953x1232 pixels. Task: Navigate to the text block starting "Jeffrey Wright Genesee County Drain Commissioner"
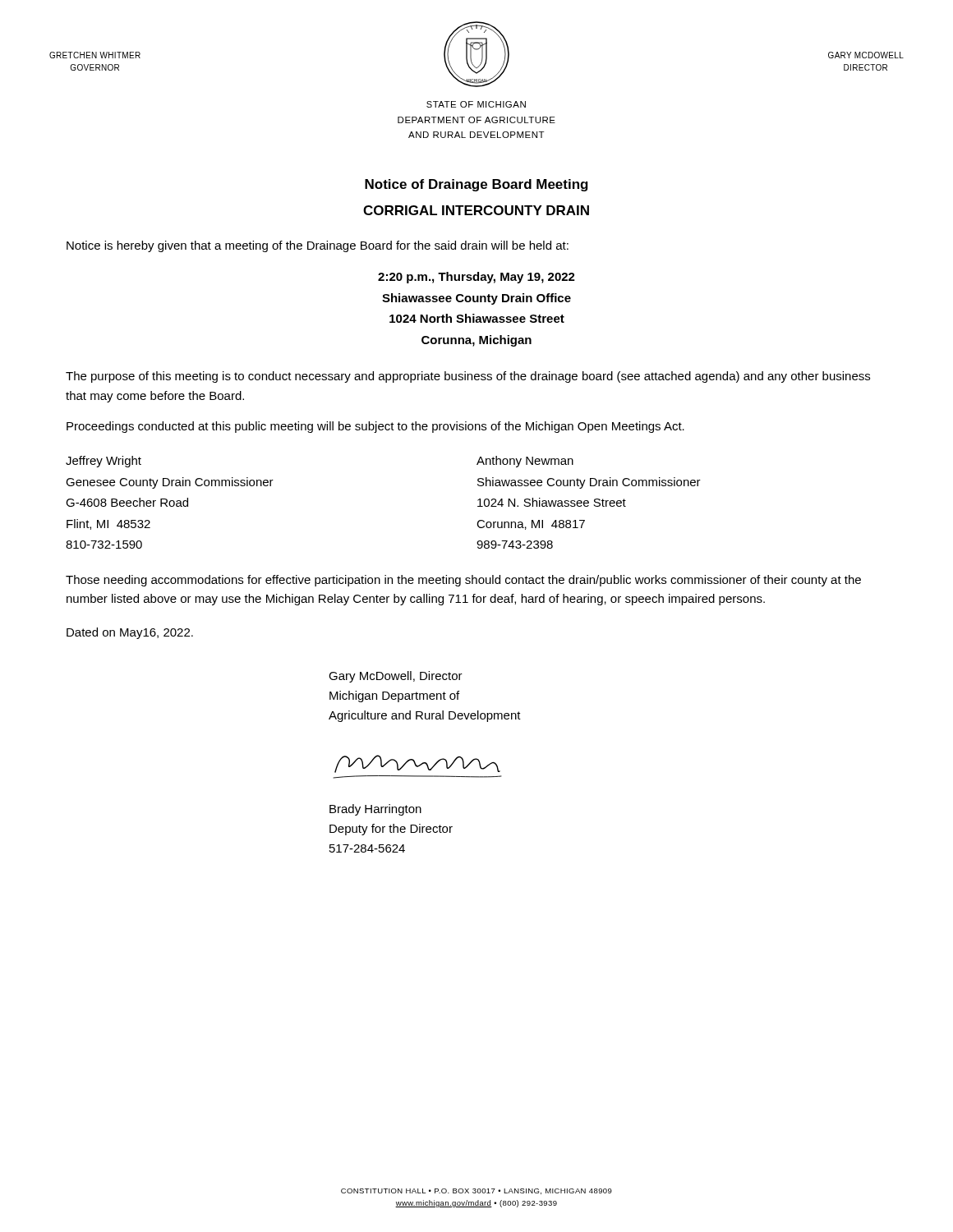[169, 502]
